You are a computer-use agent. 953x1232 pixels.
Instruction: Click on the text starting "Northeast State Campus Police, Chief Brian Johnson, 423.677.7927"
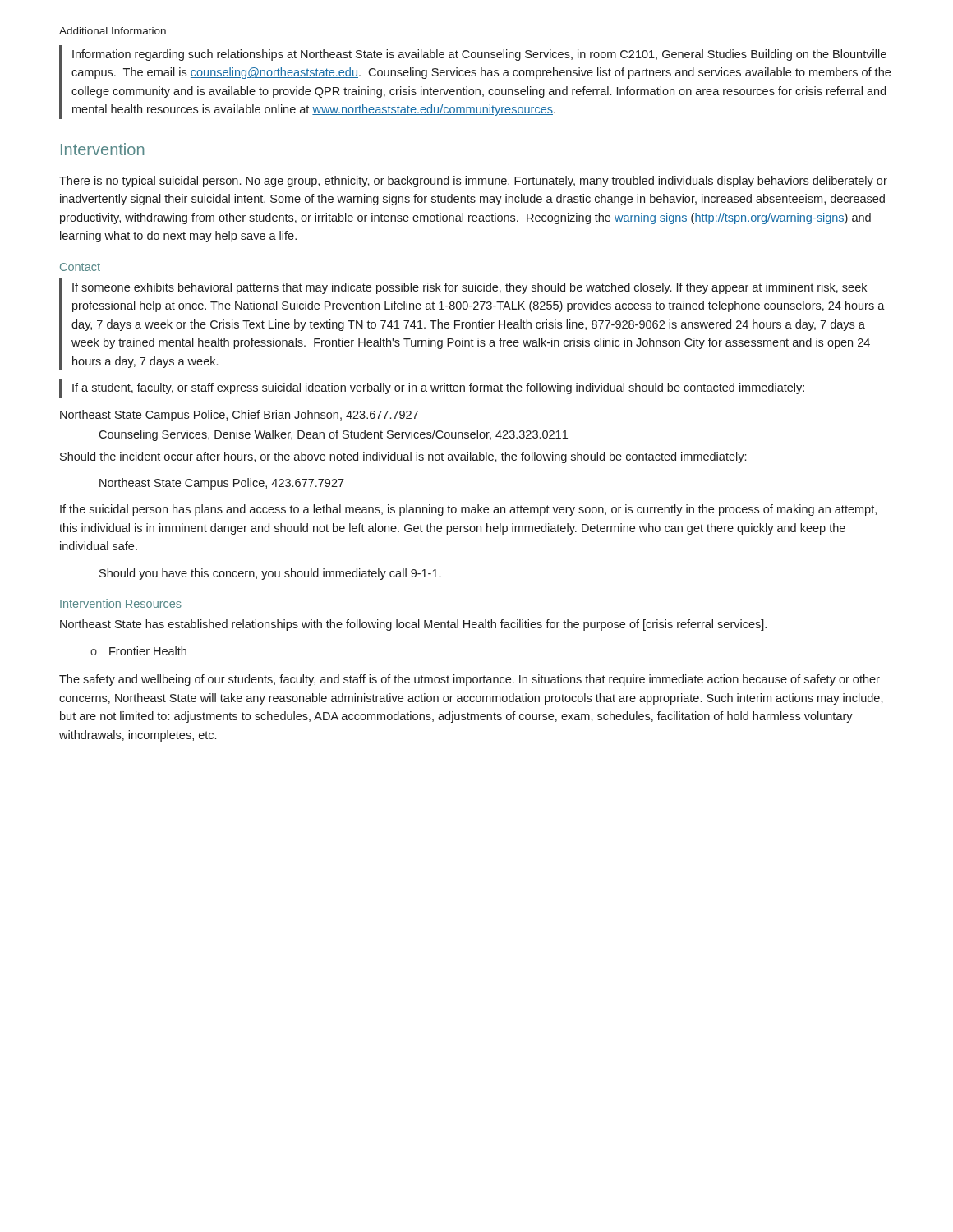point(239,414)
